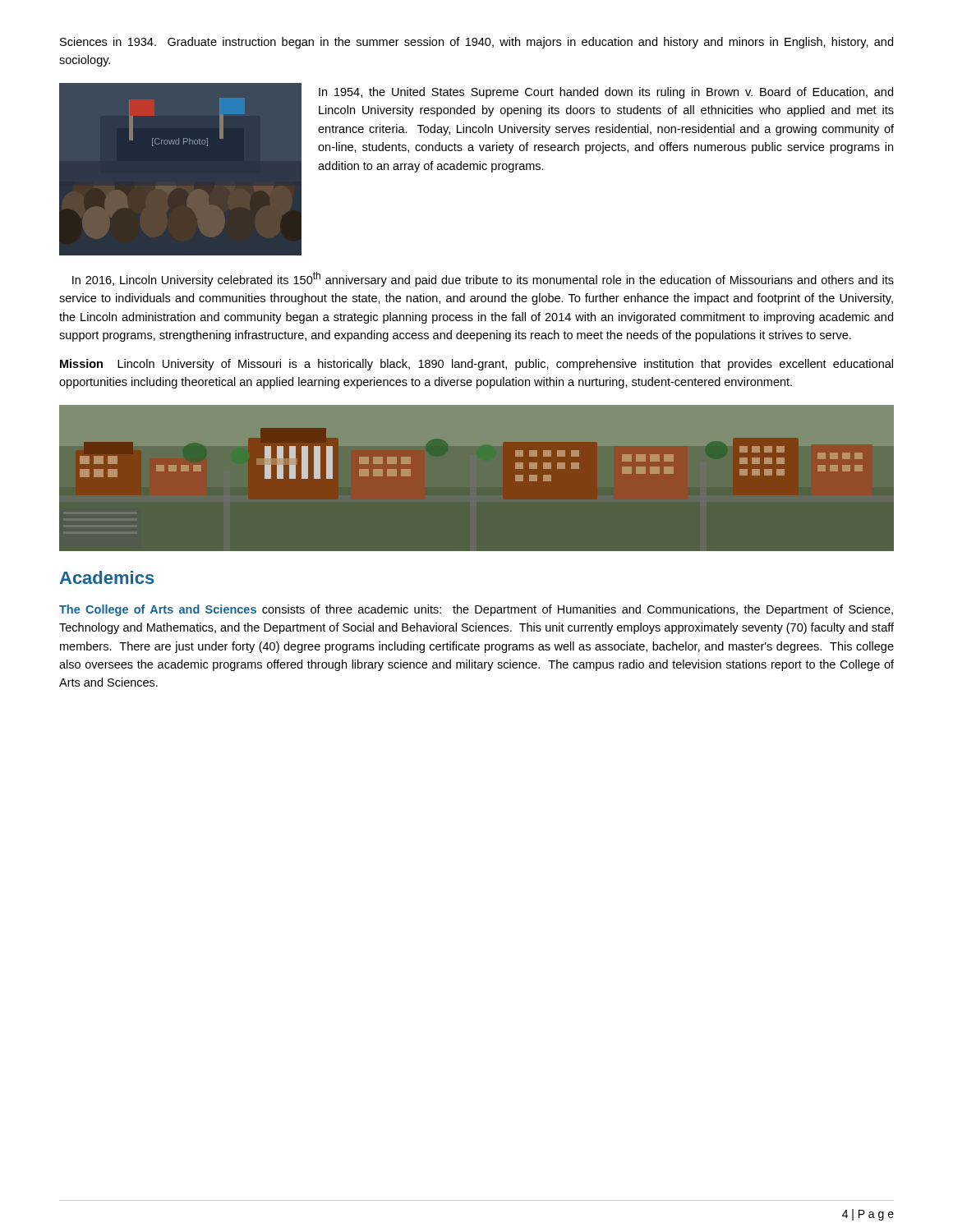
Task: Where is the passage that starts "Sciences in 1934. Graduate instruction began in"?
Action: point(476,51)
